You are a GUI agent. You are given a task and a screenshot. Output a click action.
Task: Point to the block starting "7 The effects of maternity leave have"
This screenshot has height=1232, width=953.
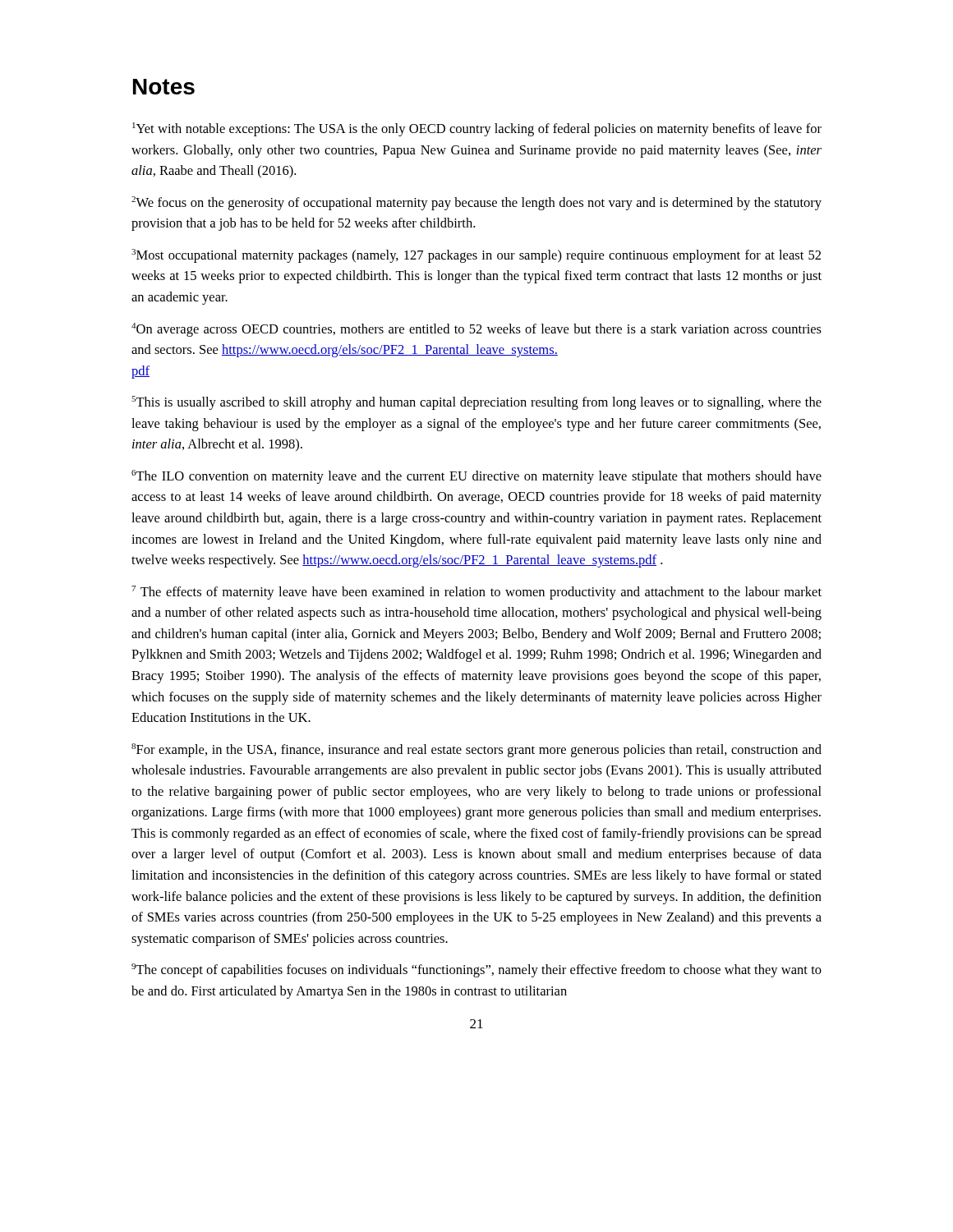[x=476, y=654]
